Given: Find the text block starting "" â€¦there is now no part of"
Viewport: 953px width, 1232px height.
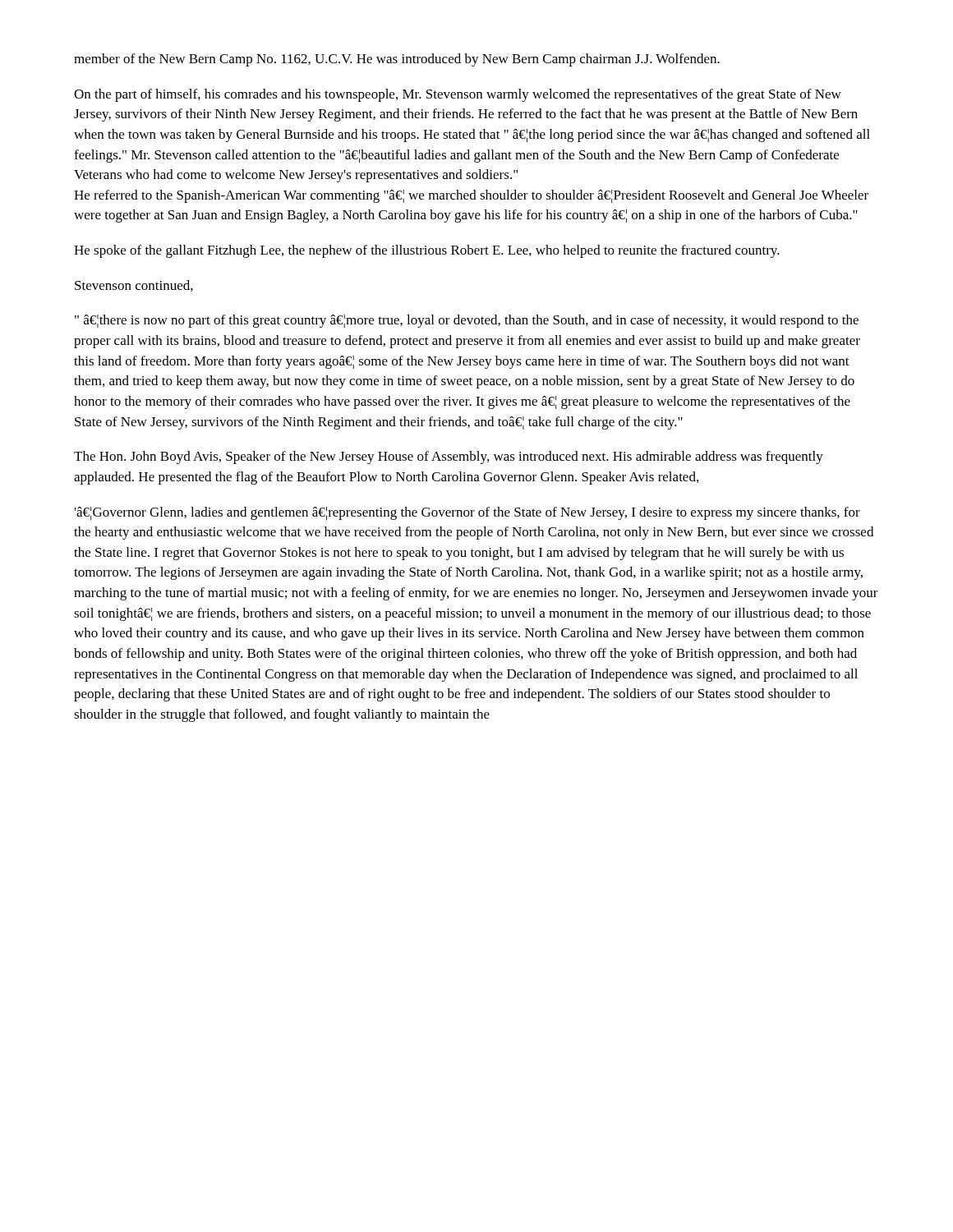Looking at the screenshot, I should point(467,371).
